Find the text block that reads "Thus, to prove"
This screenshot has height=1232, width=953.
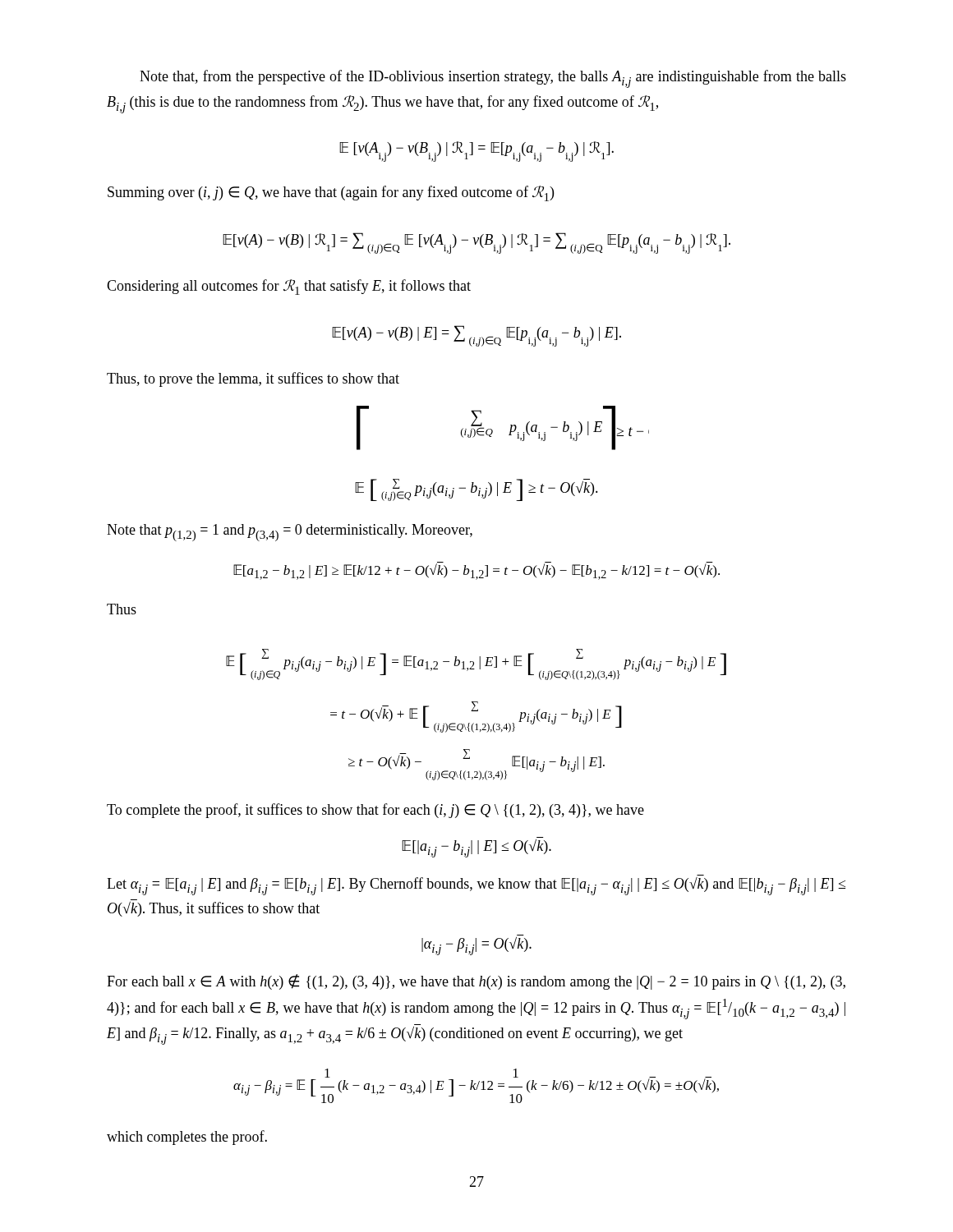[x=253, y=379]
